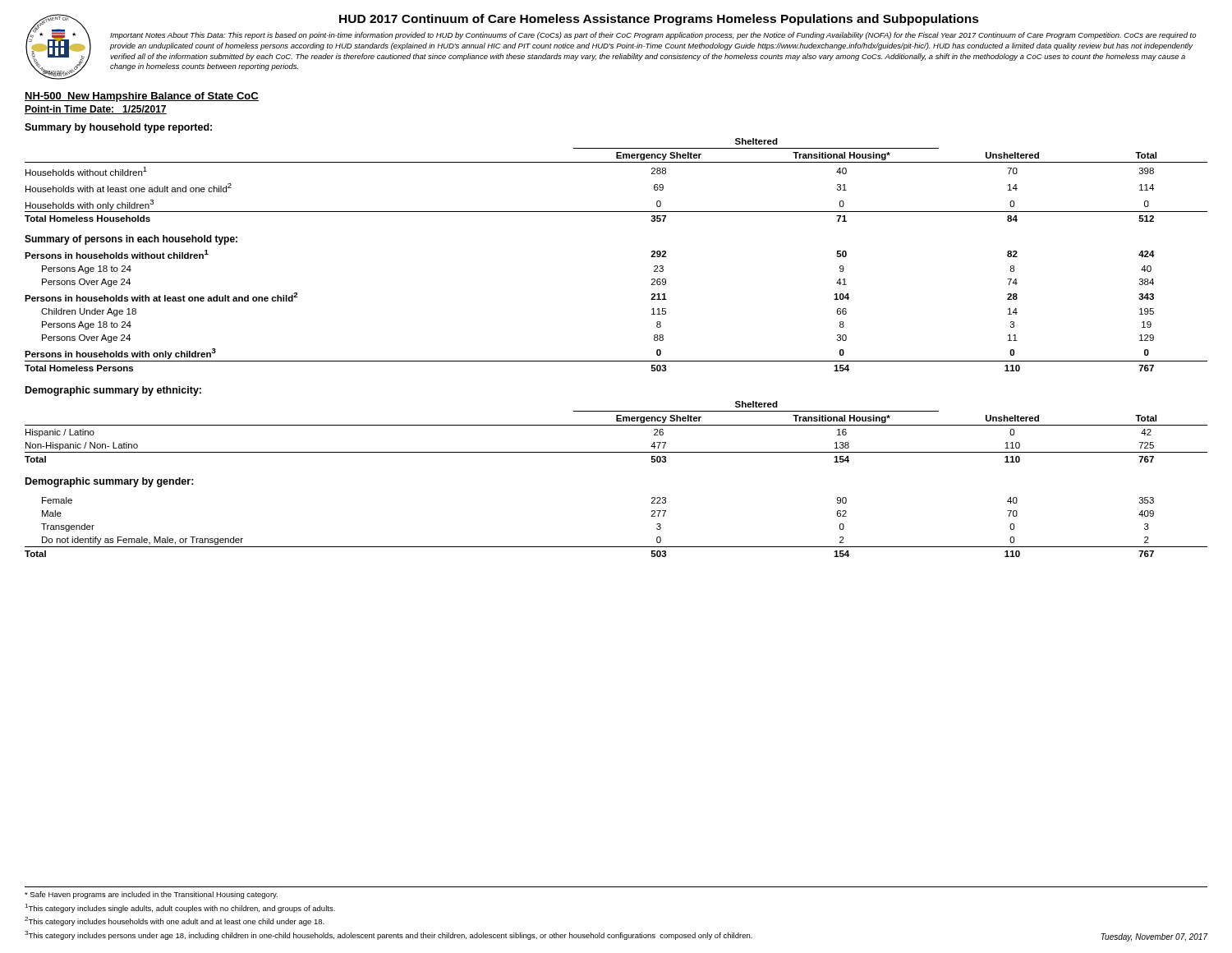Click on the text block starting "Important Notes About This Data:"
1232x953 pixels.
pyautogui.click(x=653, y=51)
